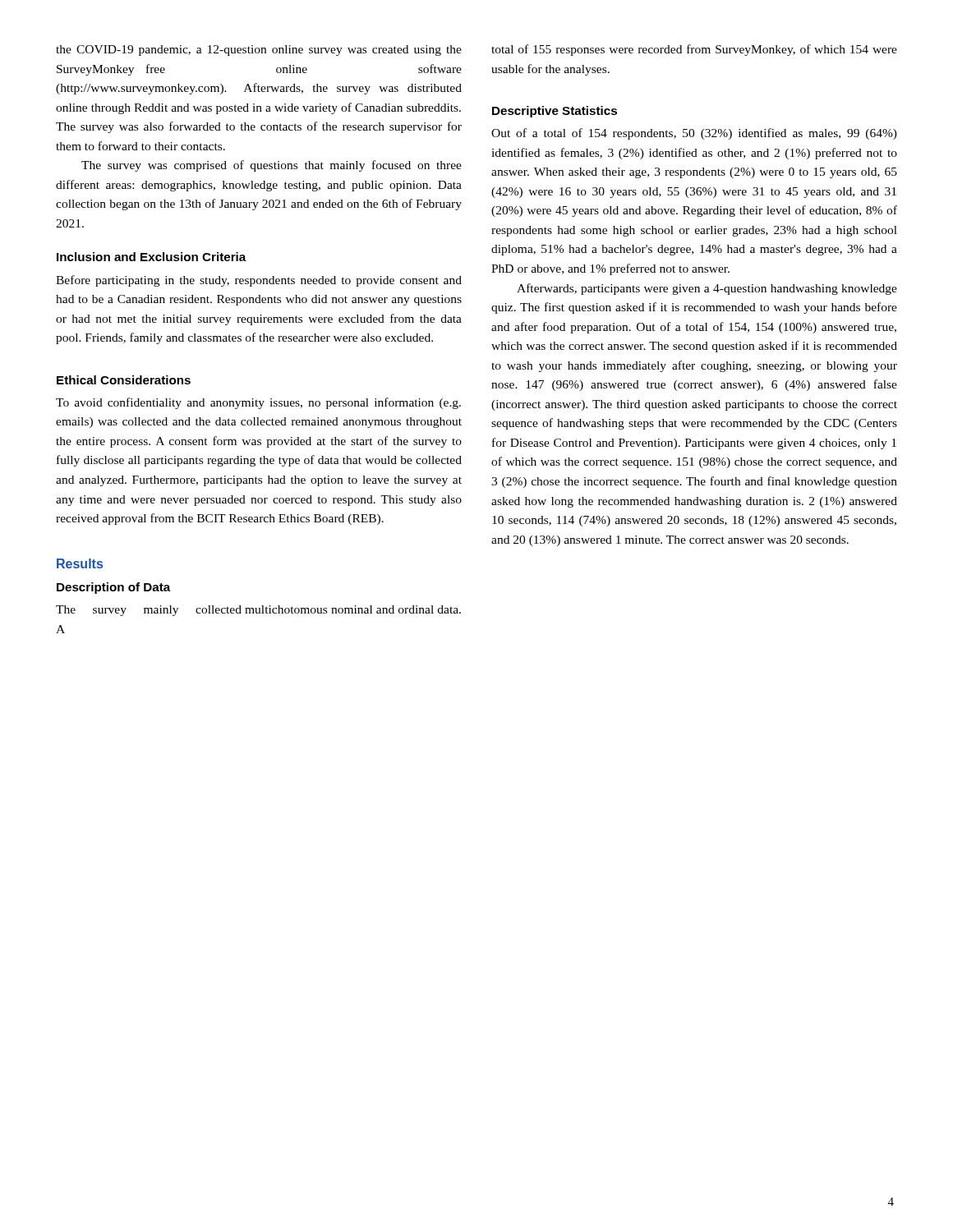Navigate to the block starting "The survey mainly collected multichotomous nominal"
This screenshot has height=1232, width=953.
[x=259, y=619]
